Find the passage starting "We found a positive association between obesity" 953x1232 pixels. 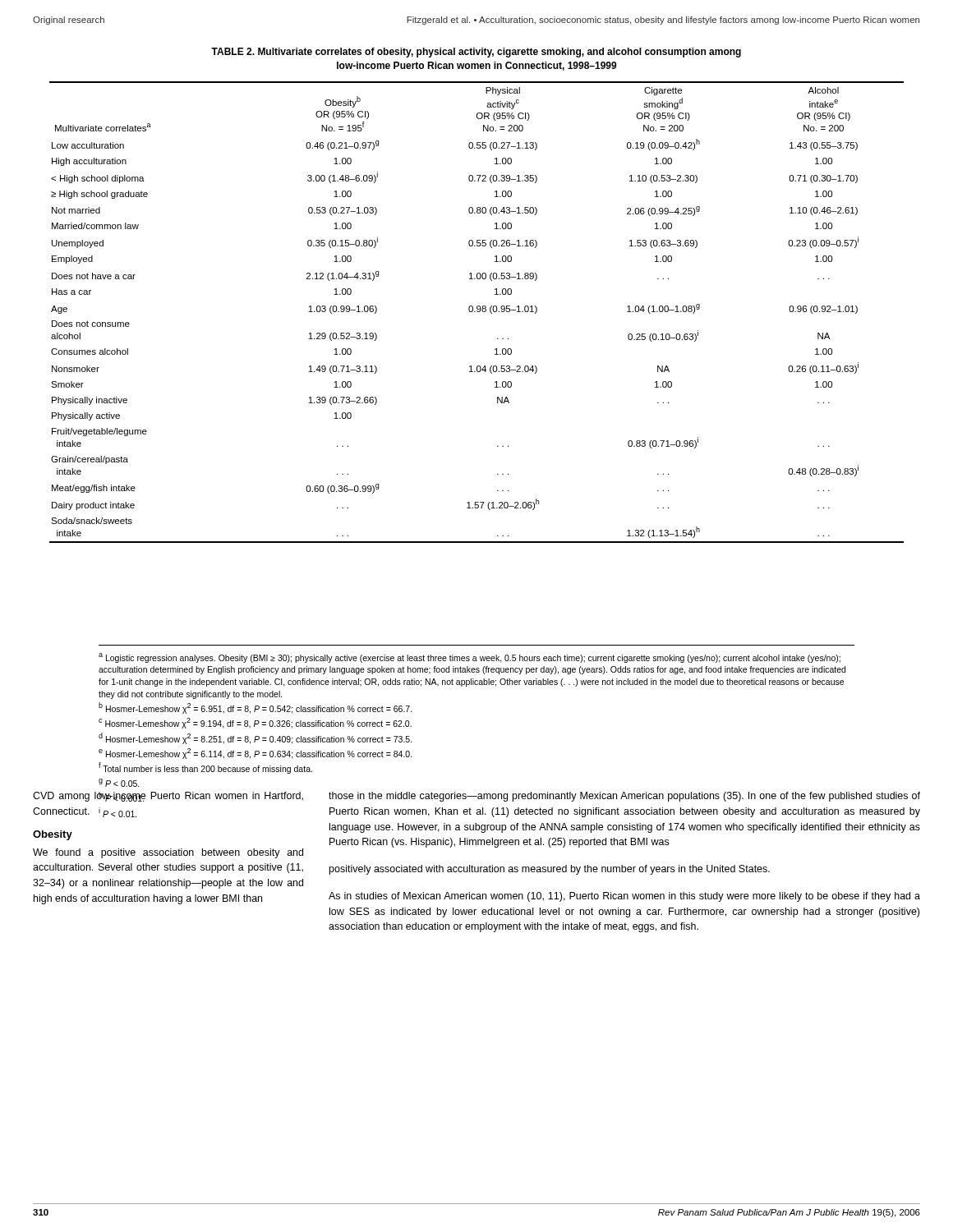point(168,875)
